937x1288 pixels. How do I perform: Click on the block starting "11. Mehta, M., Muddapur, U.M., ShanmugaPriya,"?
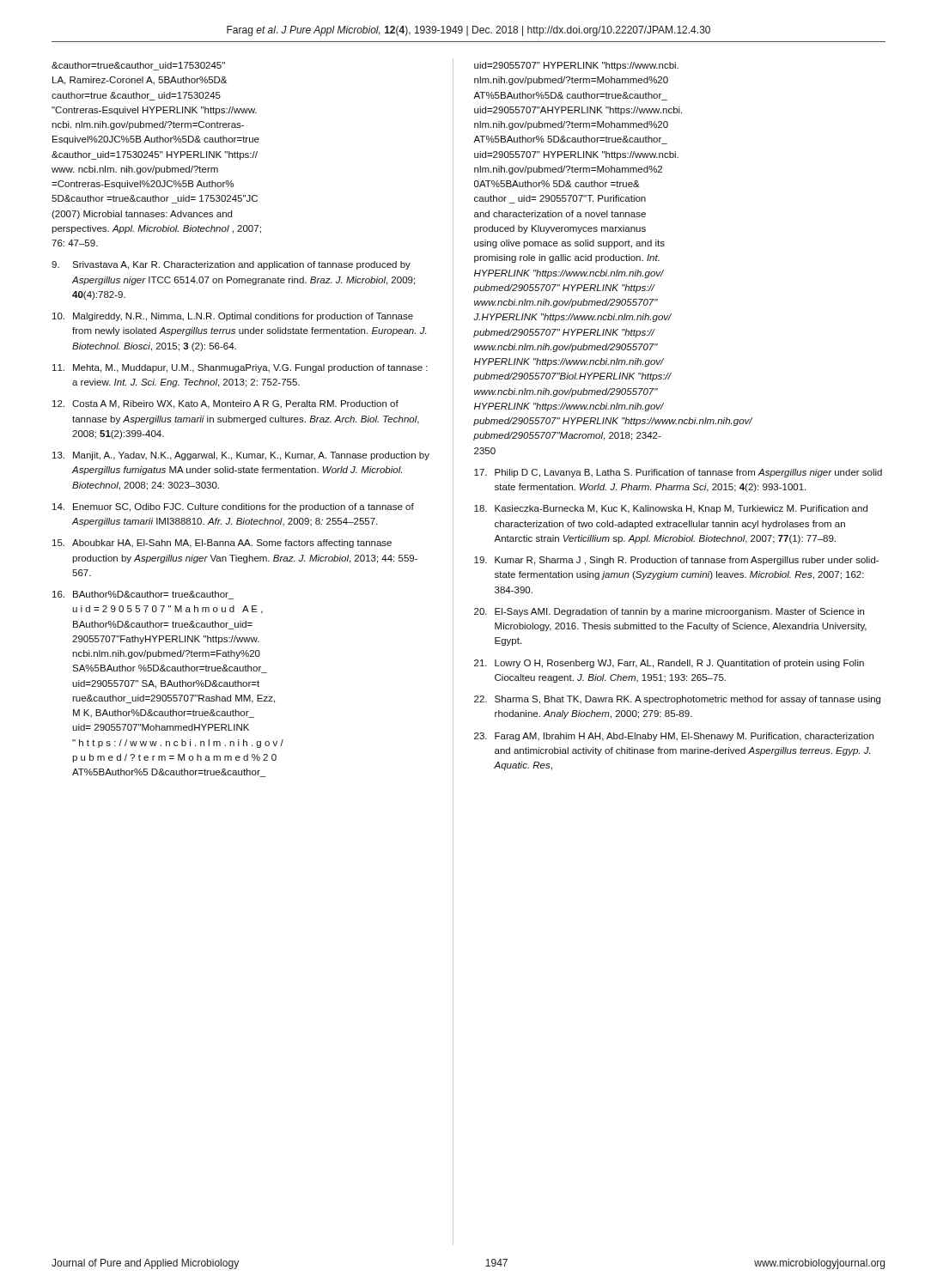(x=242, y=375)
